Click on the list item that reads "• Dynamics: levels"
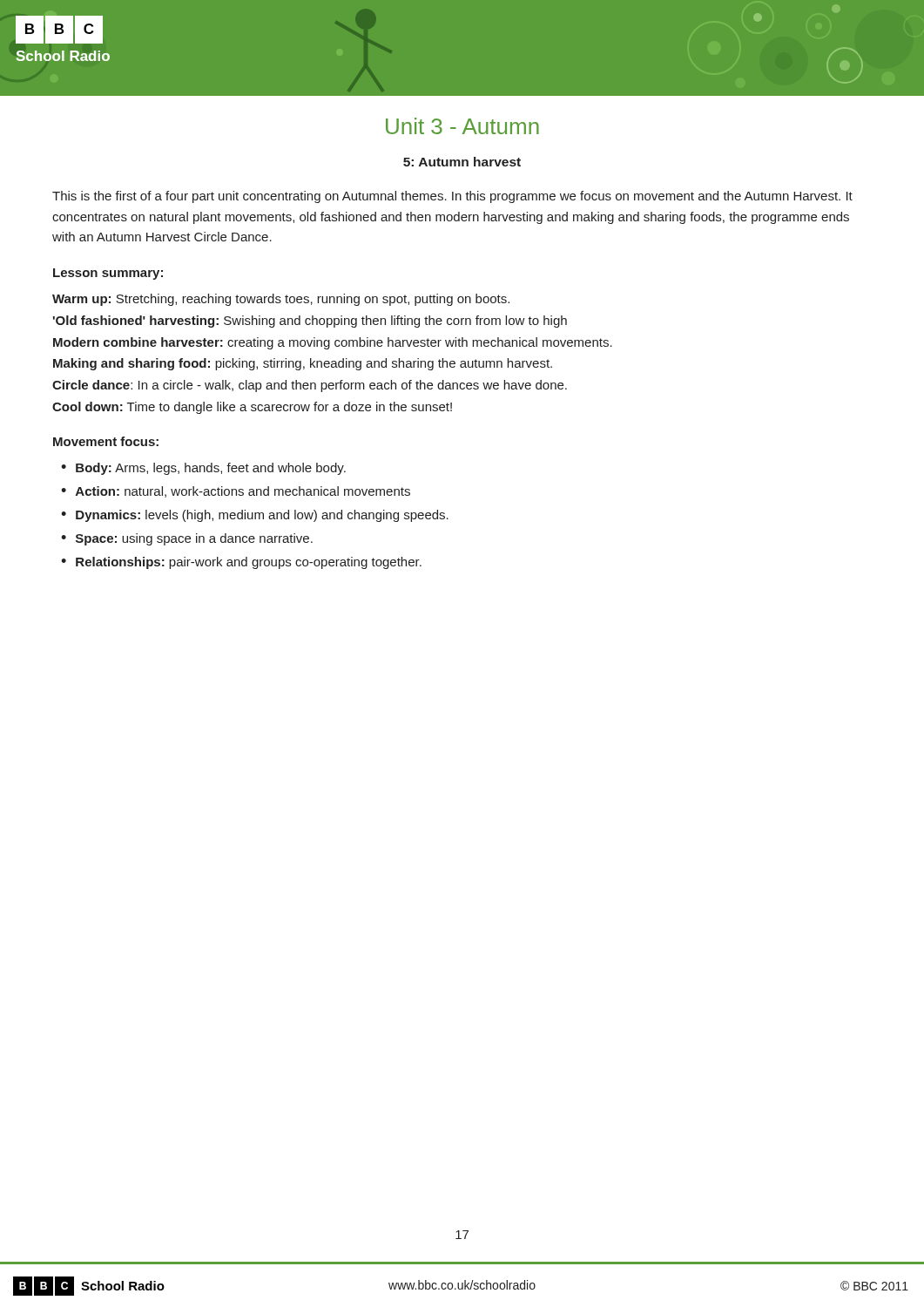 255,515
